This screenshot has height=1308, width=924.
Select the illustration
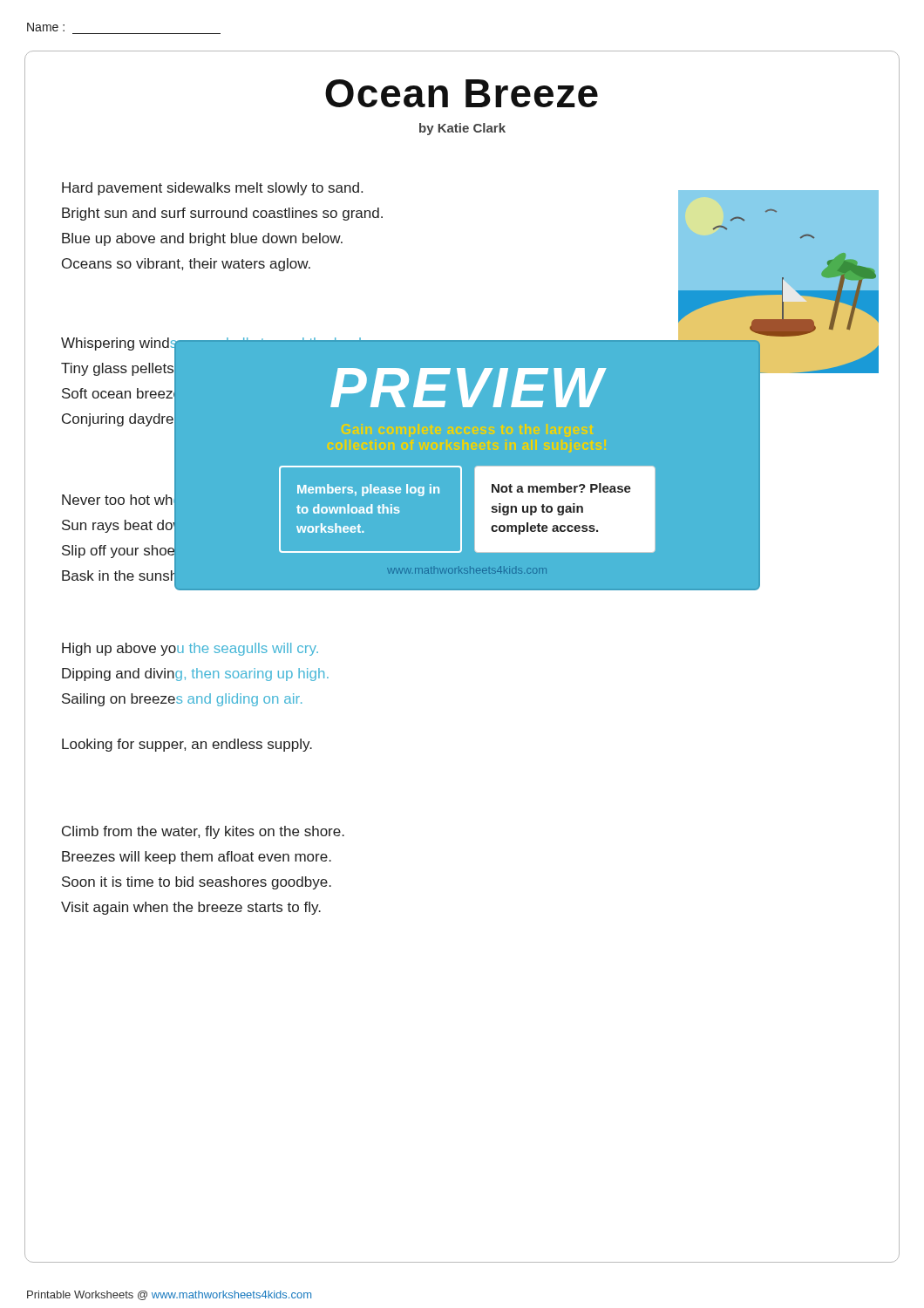pos(778,282)
